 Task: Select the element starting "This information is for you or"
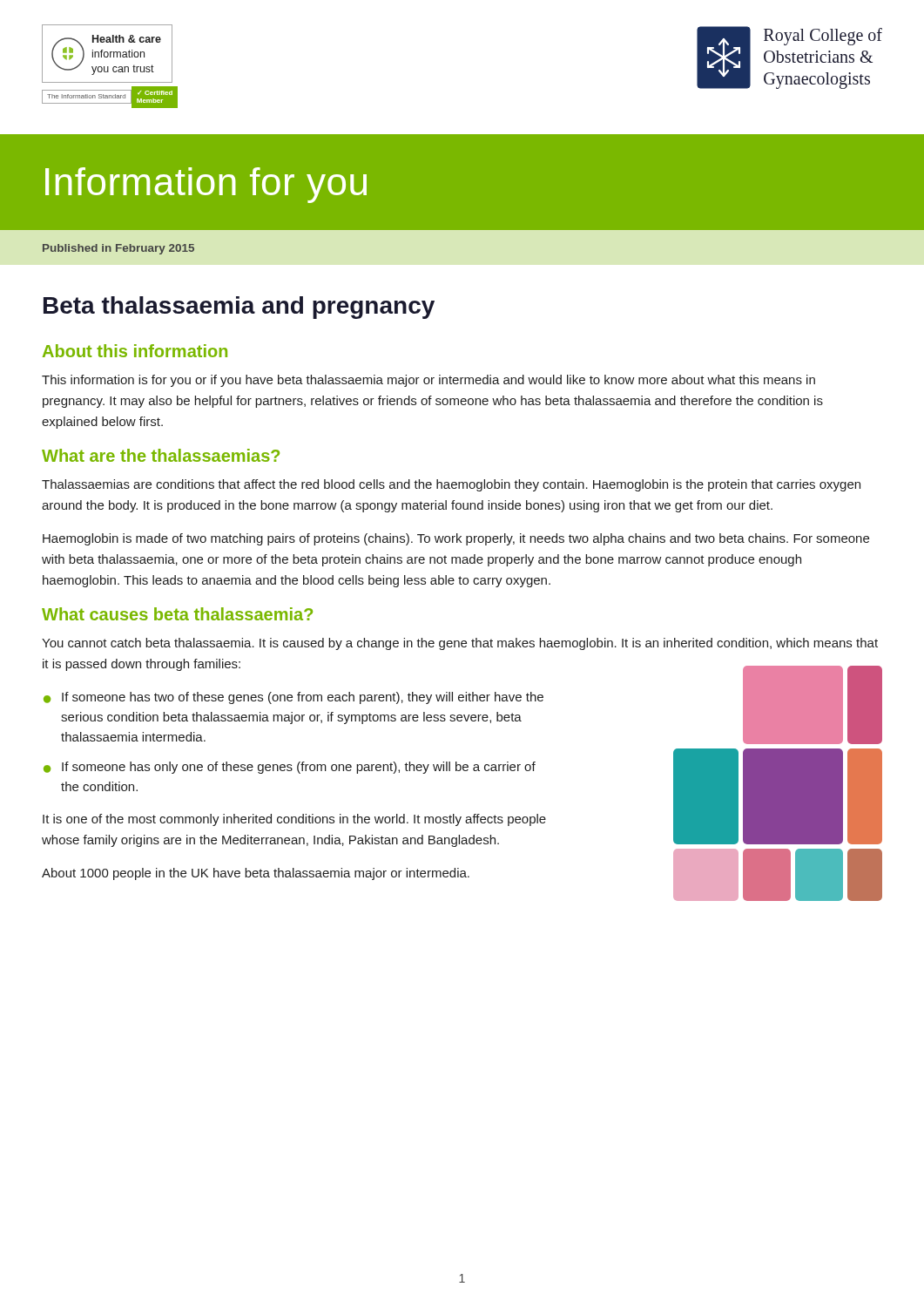(x=462, y=401)
